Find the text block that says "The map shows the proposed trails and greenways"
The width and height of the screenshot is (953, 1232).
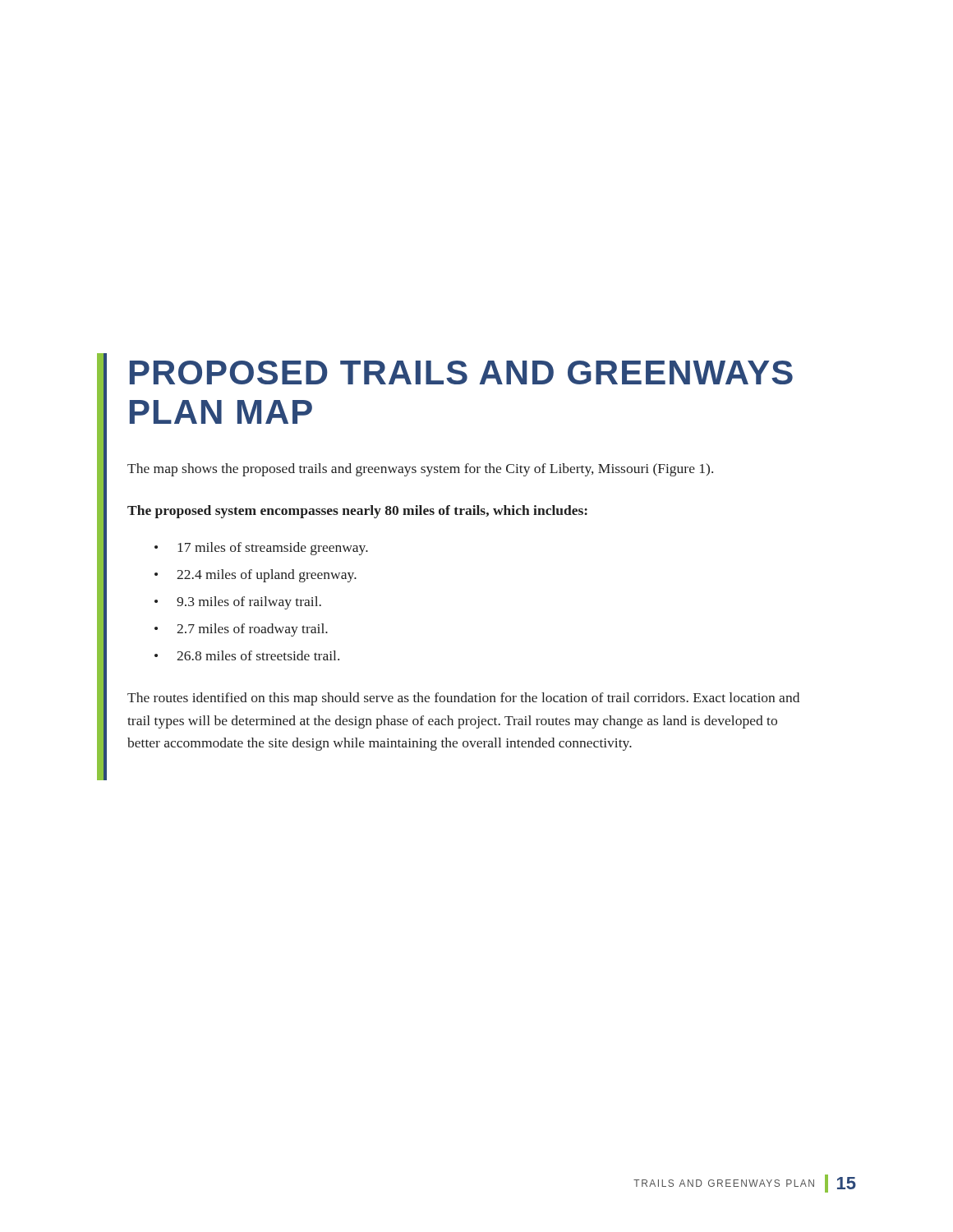click(x=468, y=468)
